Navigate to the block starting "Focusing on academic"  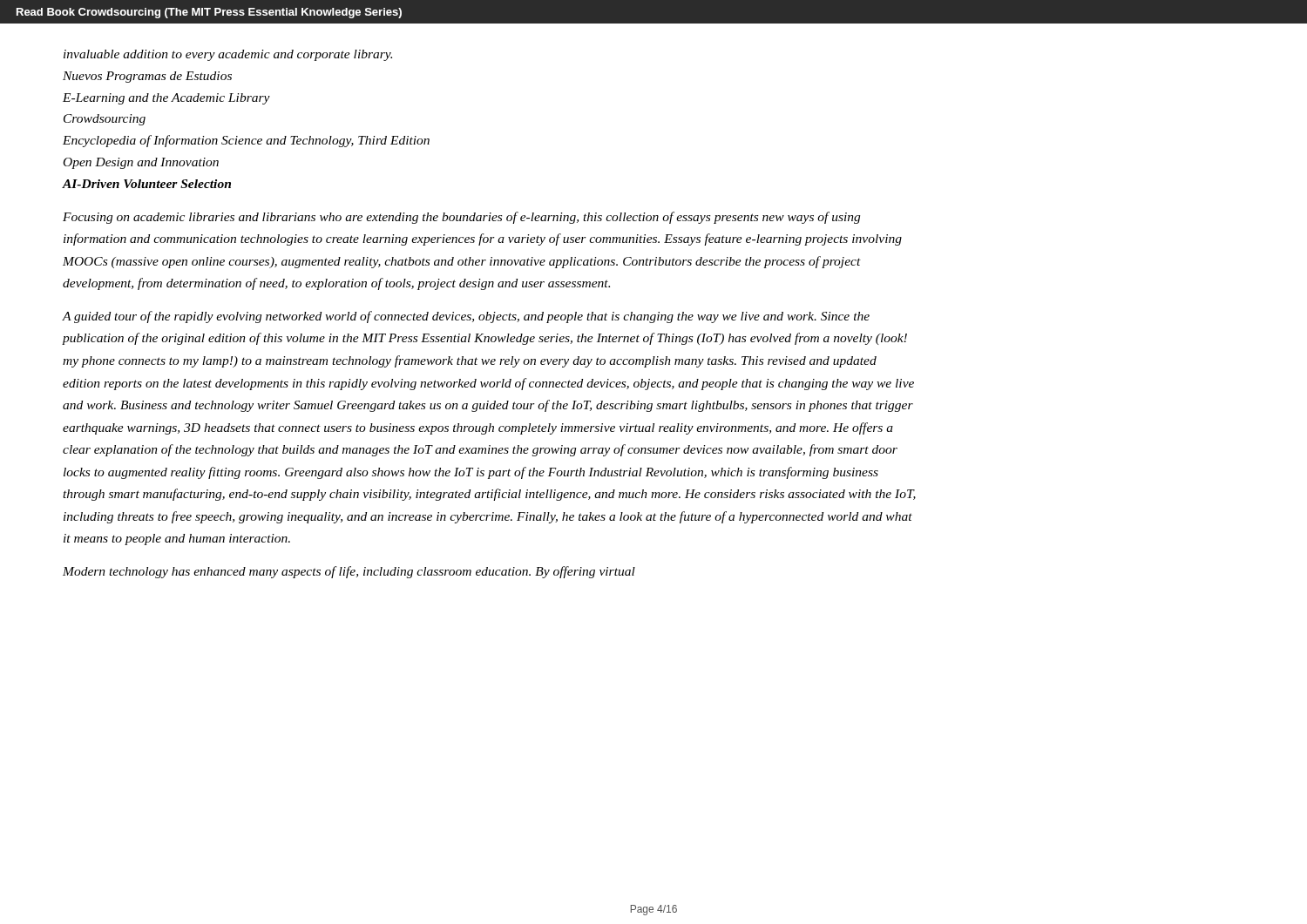482,249
